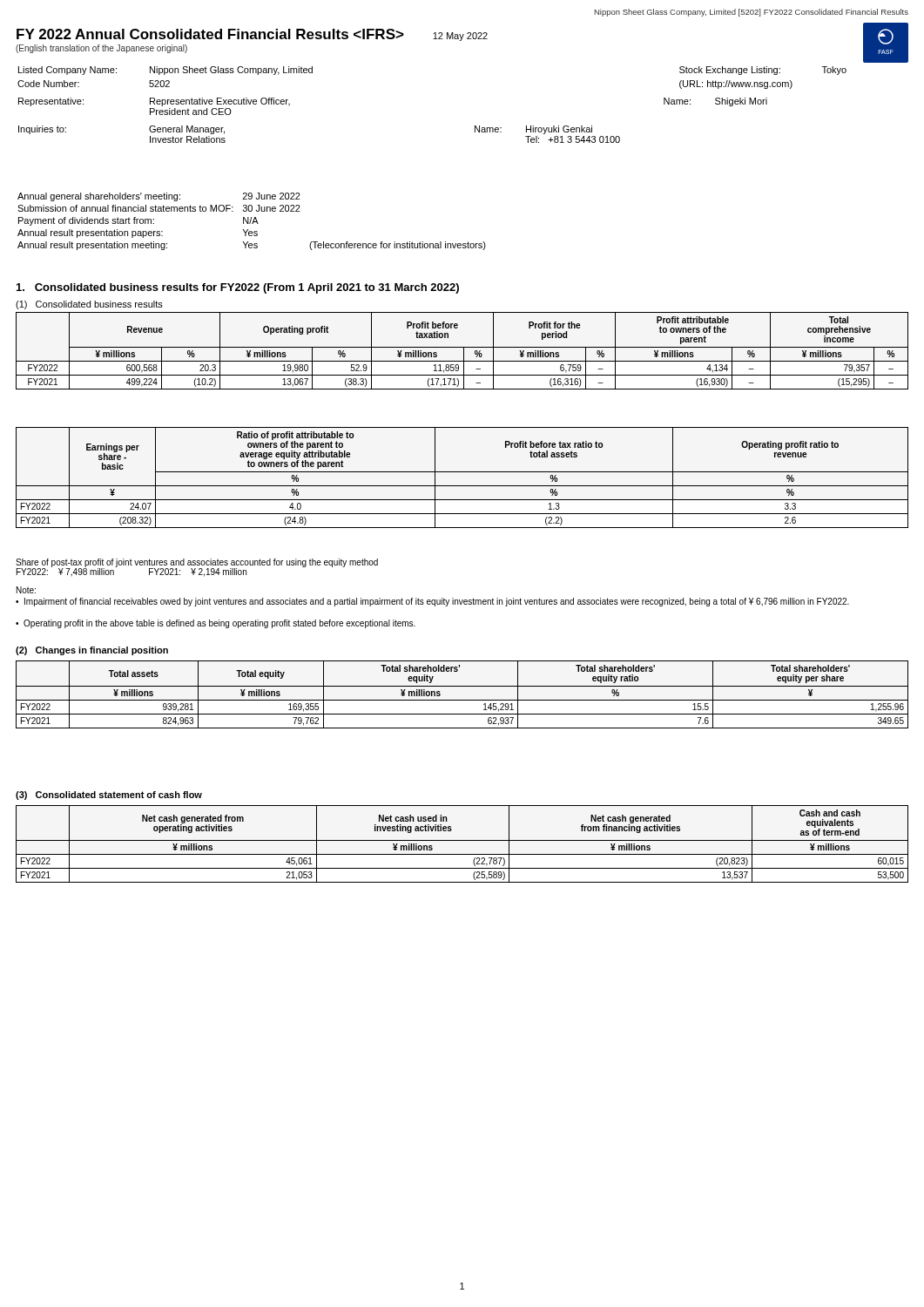Select the table that reads "Ratio of profit"

pos(462,478)
